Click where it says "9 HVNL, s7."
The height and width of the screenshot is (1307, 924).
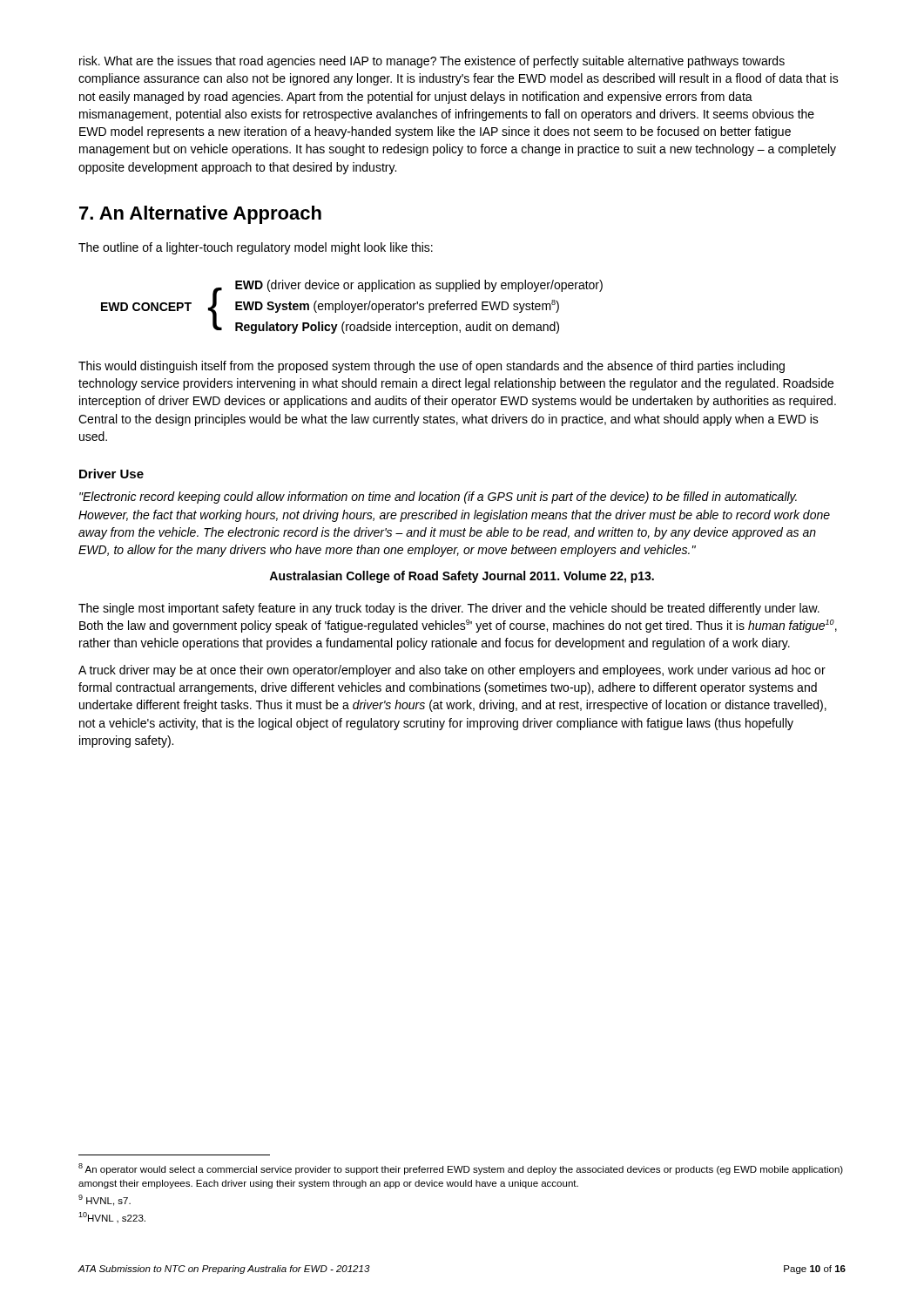[x=105, y=1200]
